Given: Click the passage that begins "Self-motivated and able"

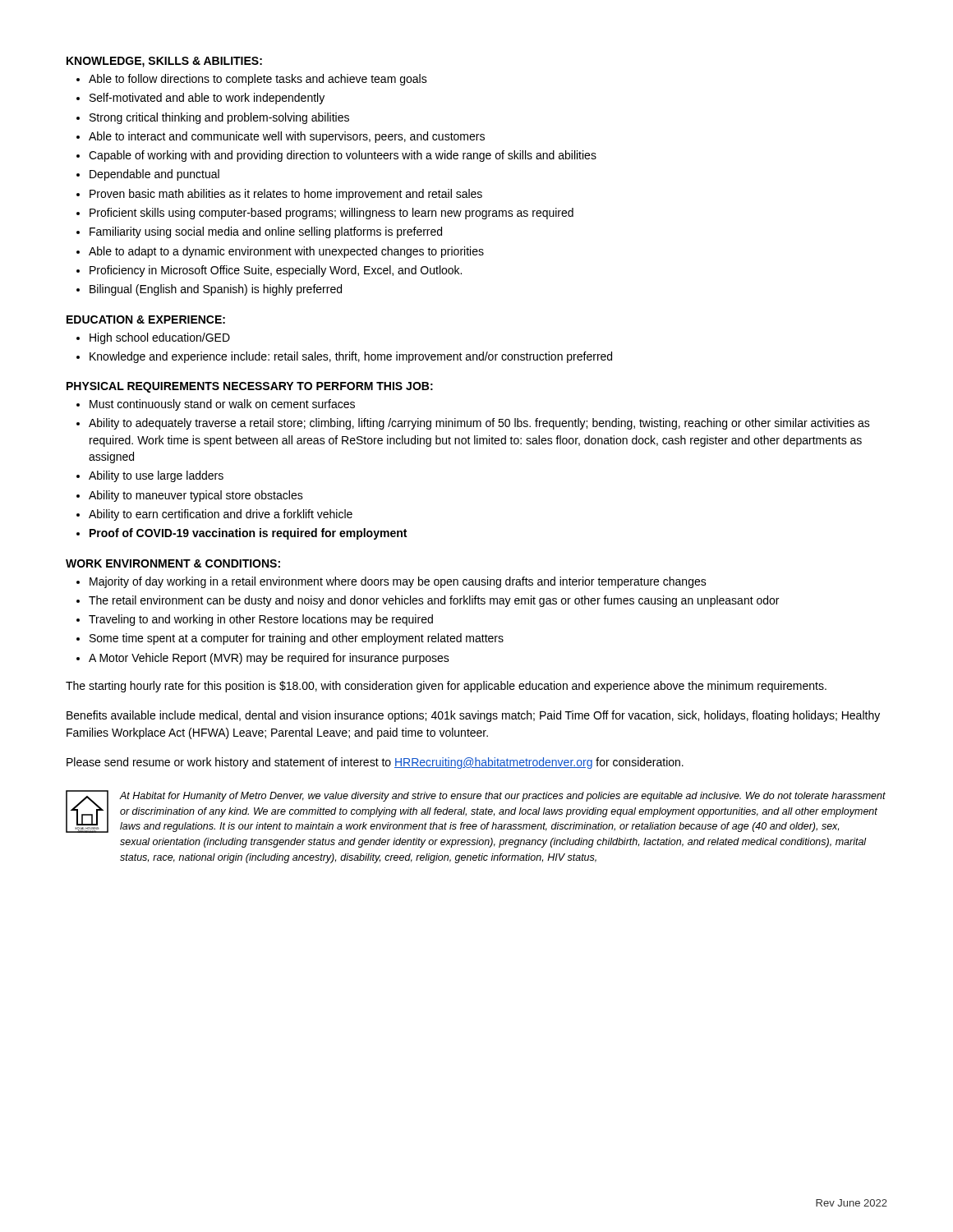Looking at the screenshot, I should point(207,98).
